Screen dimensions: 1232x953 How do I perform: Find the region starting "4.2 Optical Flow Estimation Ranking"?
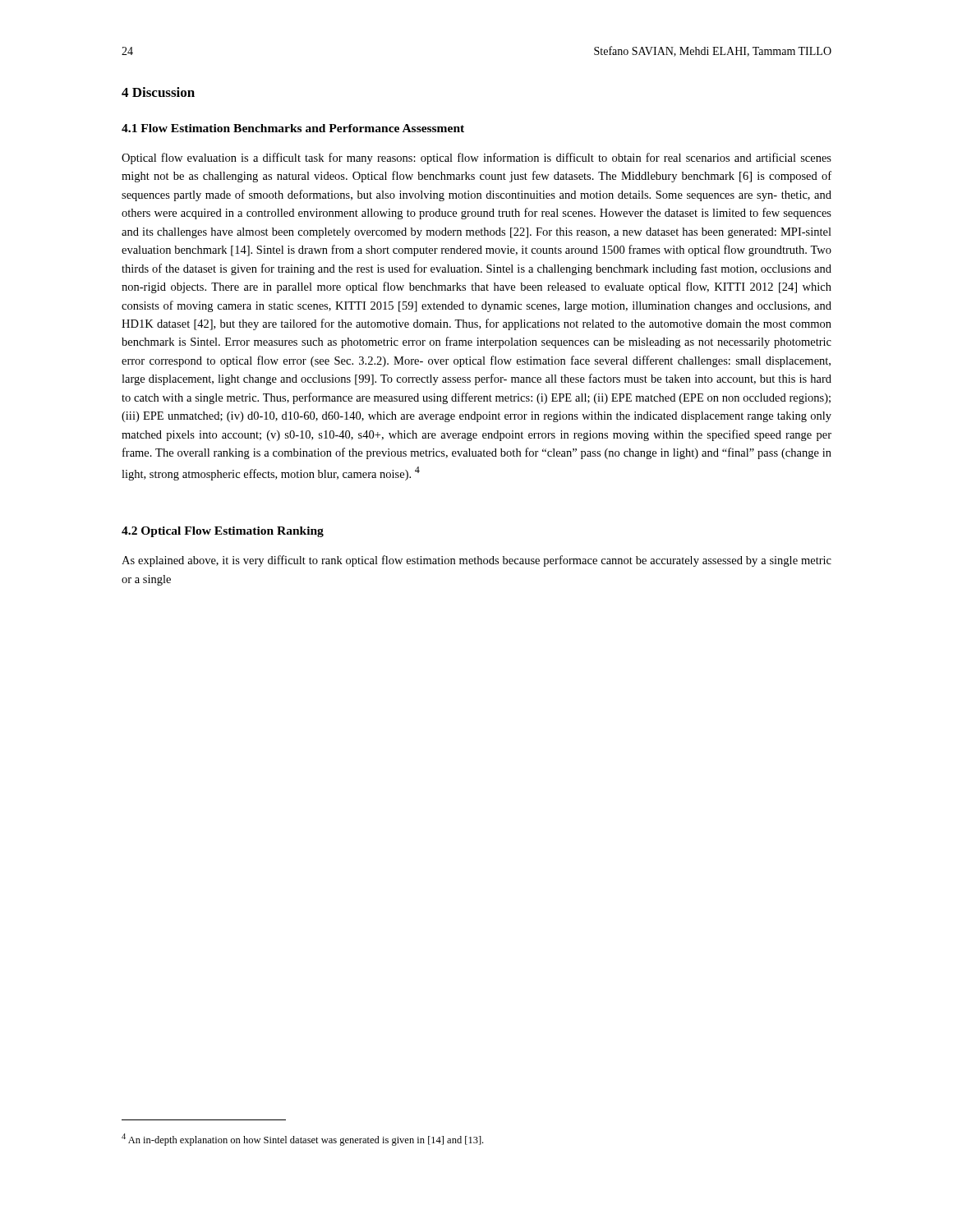coord(223,532)
